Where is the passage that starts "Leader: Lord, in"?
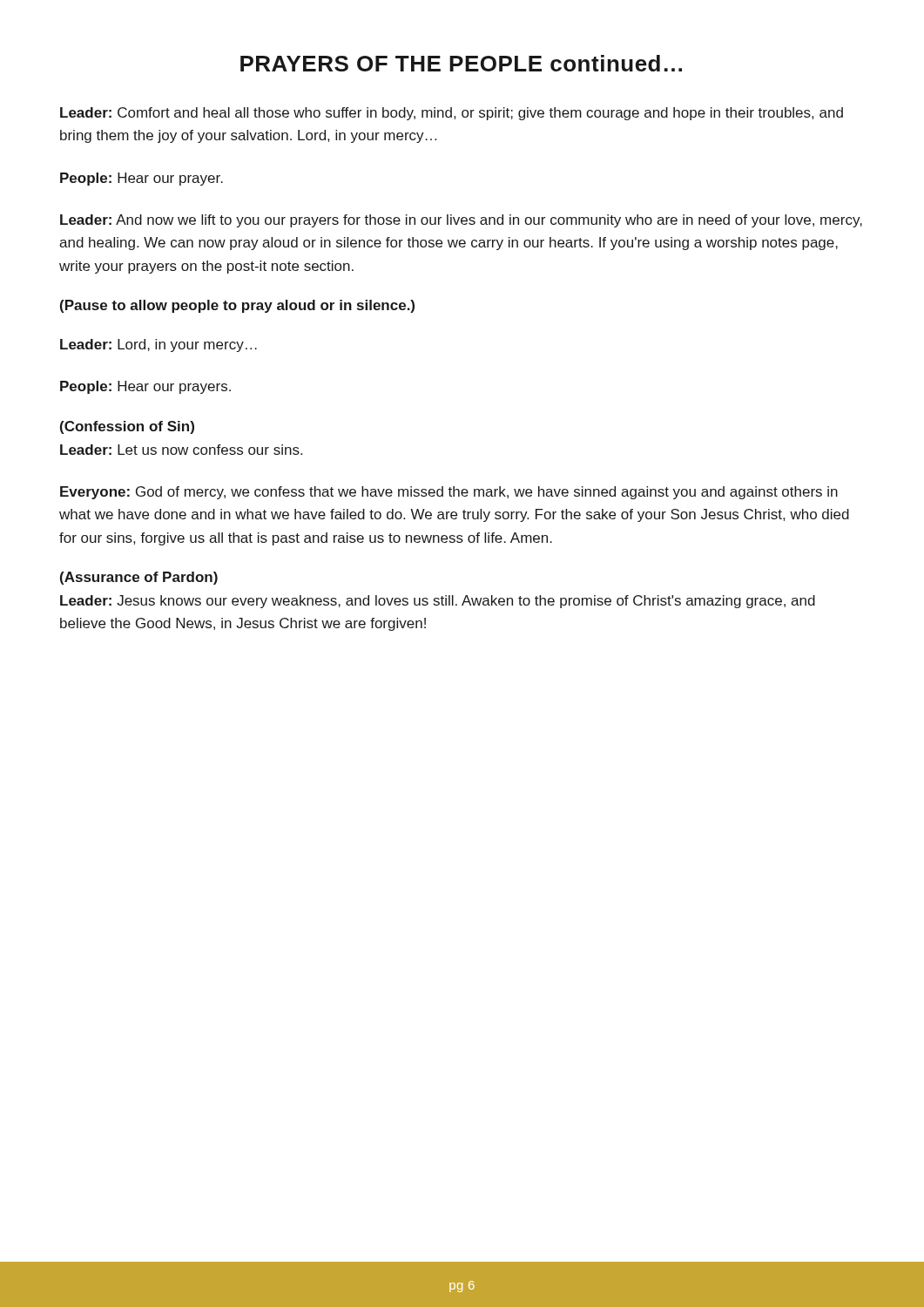 [x=159, y=345]
